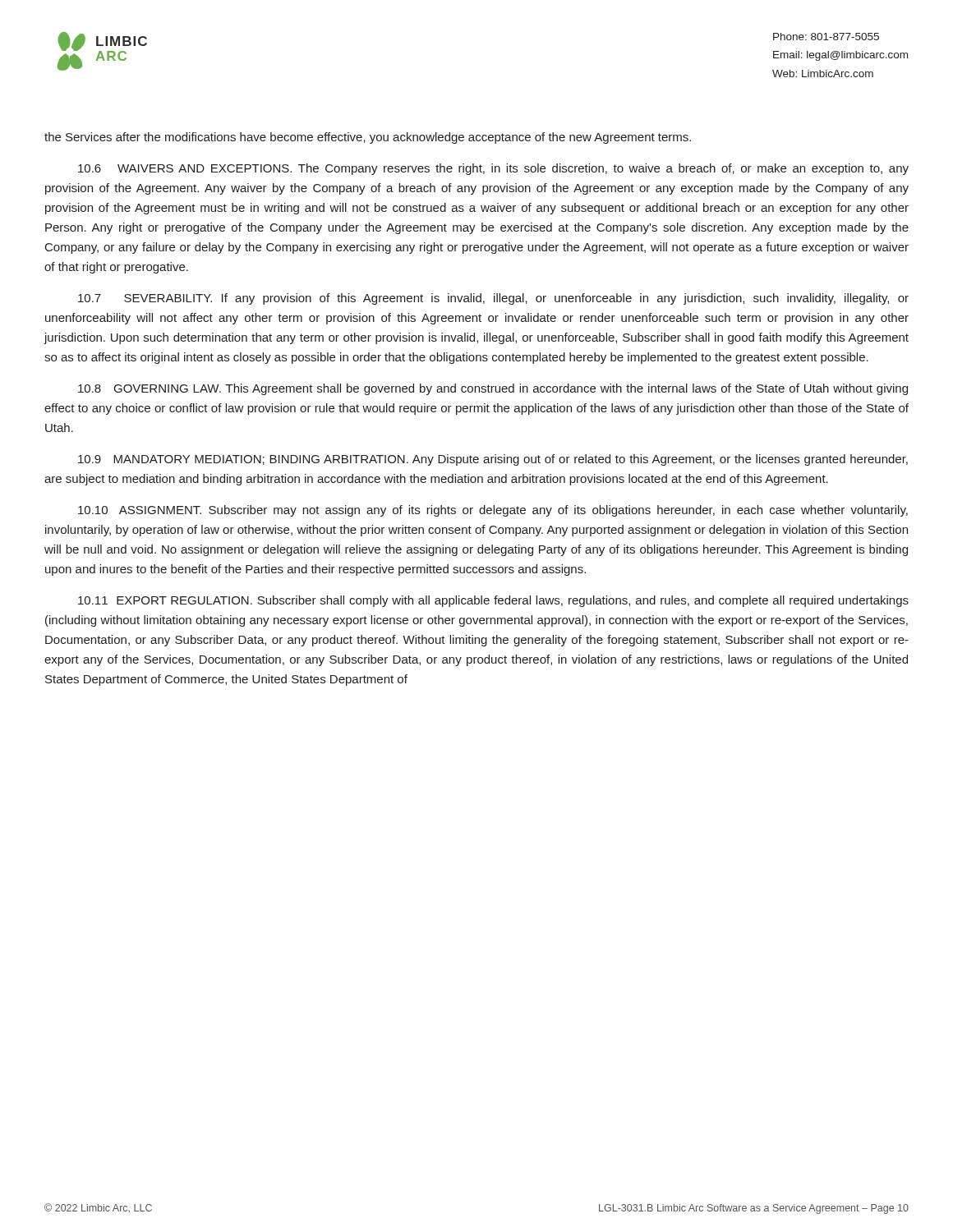Where is the passage that starts "6 WAIVERS AND EXCEPTIONS. The Company reserves"?
The width and height of the screenshot is (953, 1232).
click(476, 217)
